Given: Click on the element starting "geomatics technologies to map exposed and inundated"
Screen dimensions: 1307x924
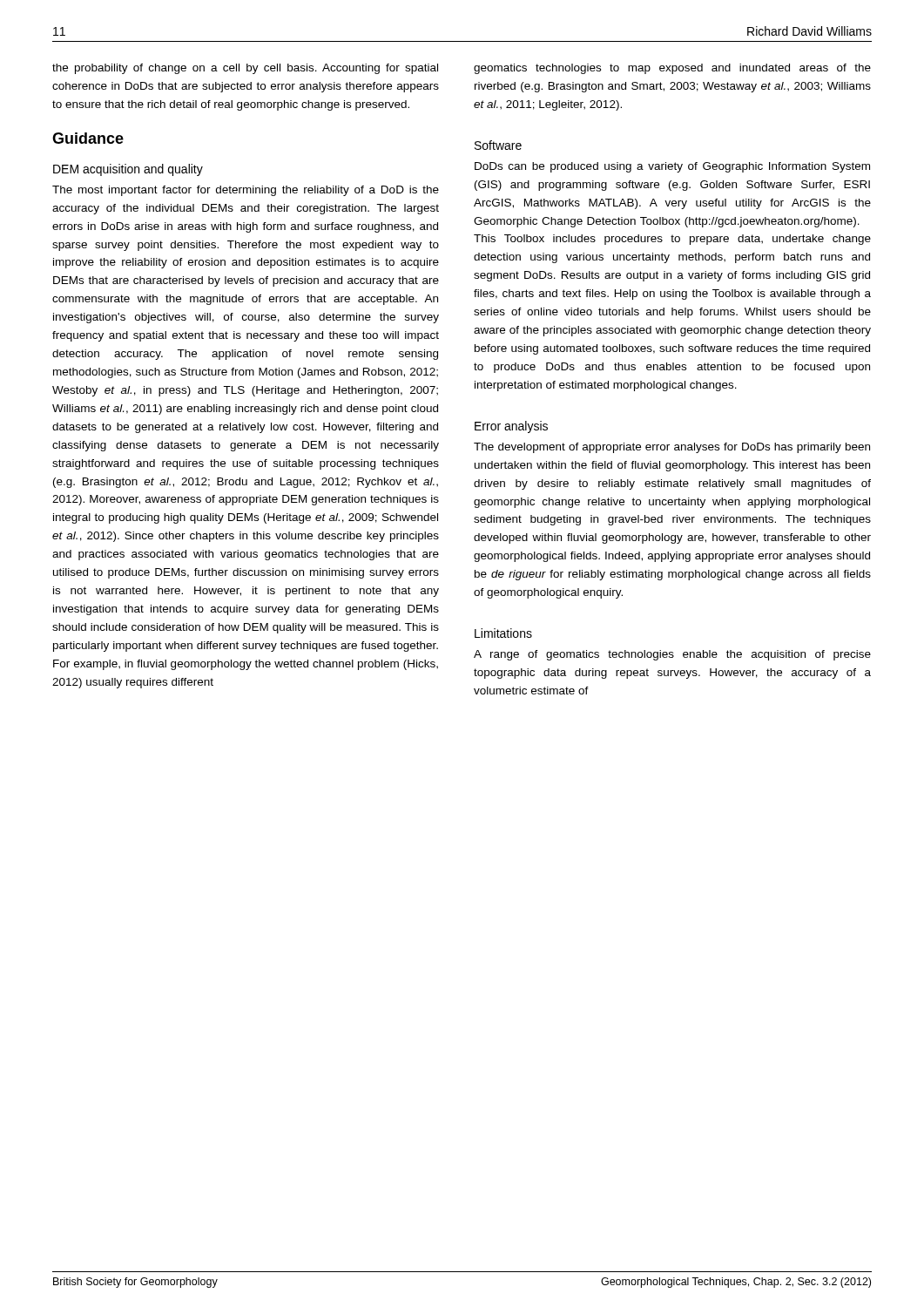Looking at the screenshot, I should (x=672, y=86).
